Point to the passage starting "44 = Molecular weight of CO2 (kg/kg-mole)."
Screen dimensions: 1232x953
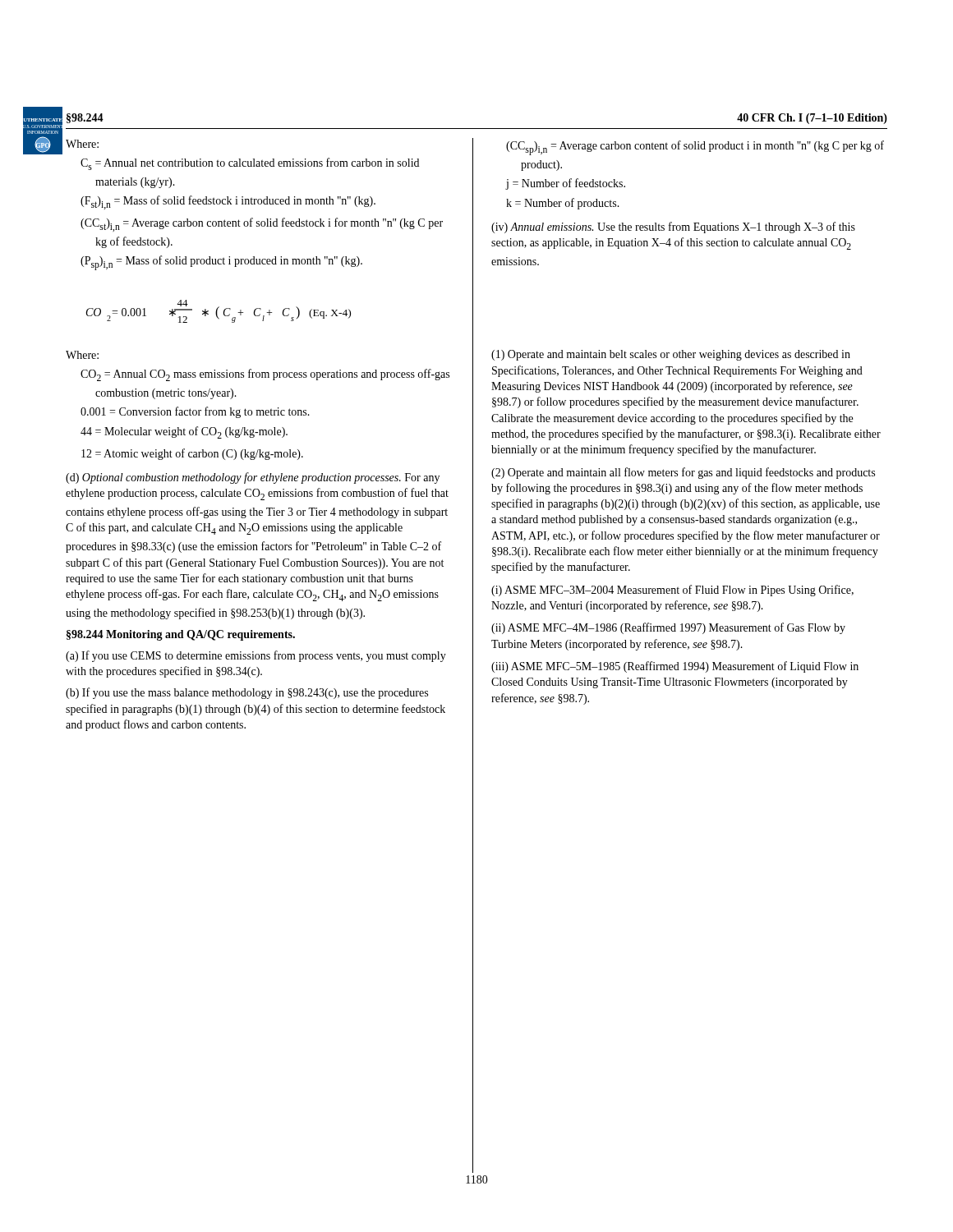(x=184, y=433)
